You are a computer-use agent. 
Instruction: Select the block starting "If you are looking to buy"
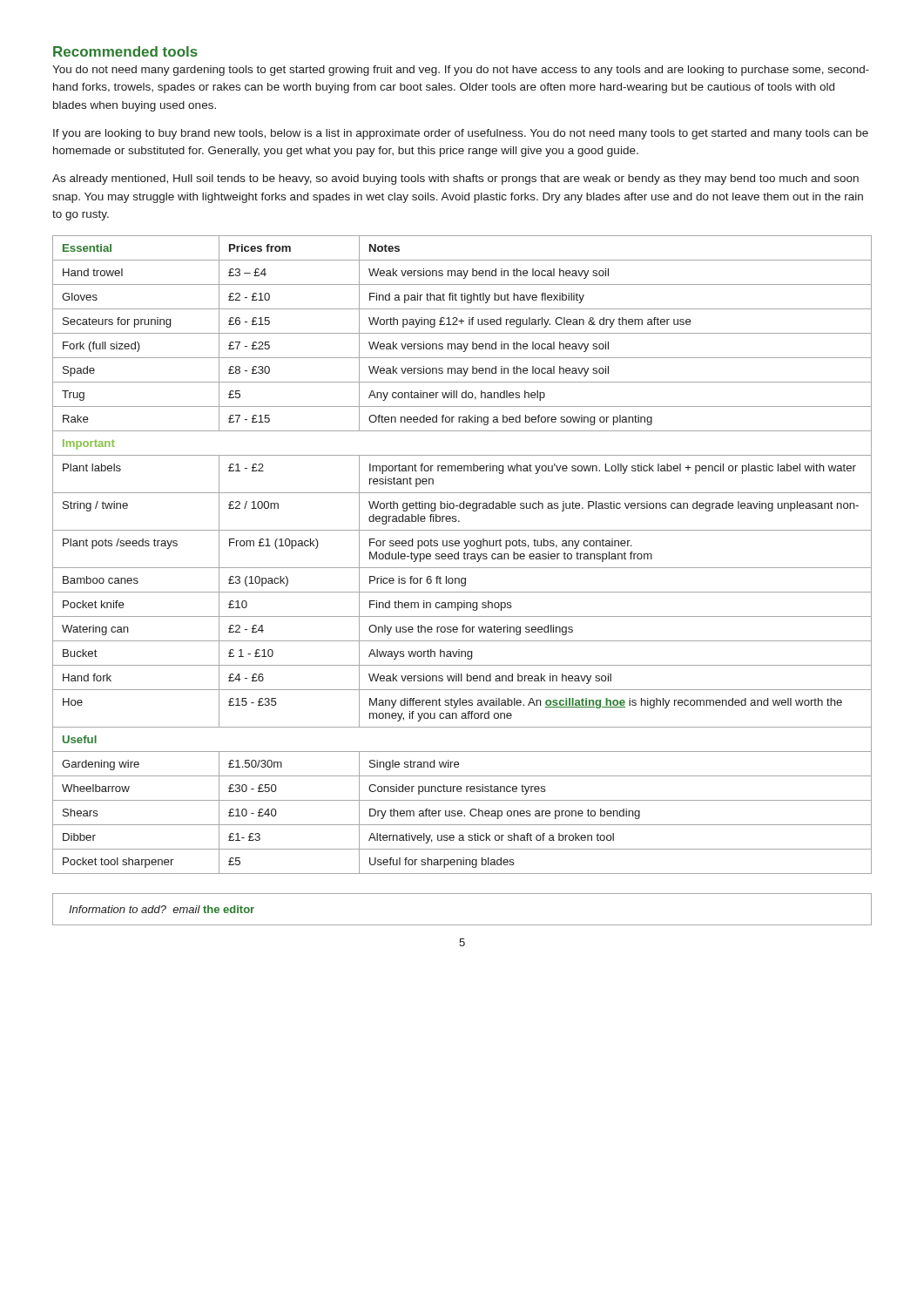click(460, 141)
